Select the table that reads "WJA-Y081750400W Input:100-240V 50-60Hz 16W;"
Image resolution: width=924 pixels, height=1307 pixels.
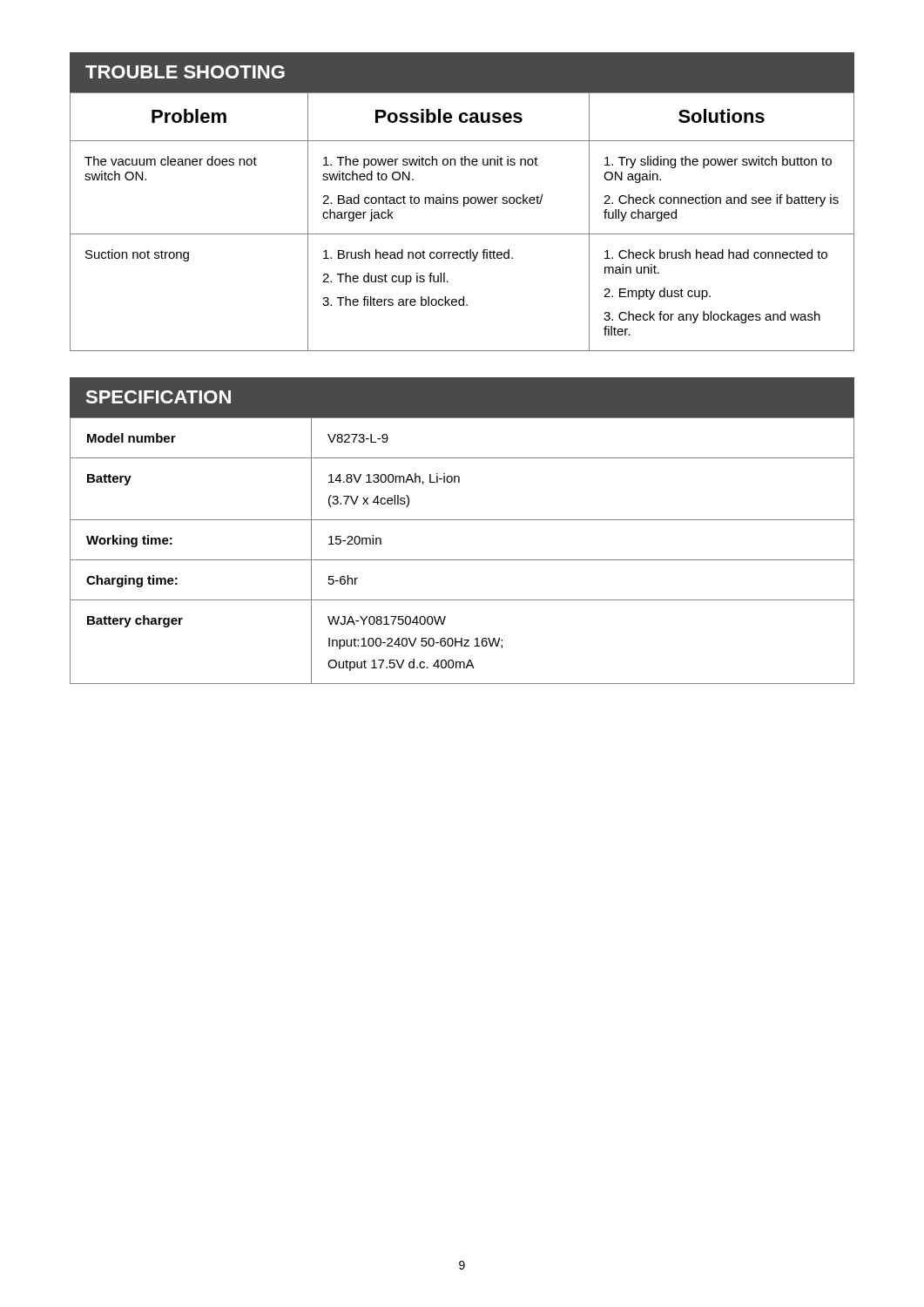click(x=462, y=551)
